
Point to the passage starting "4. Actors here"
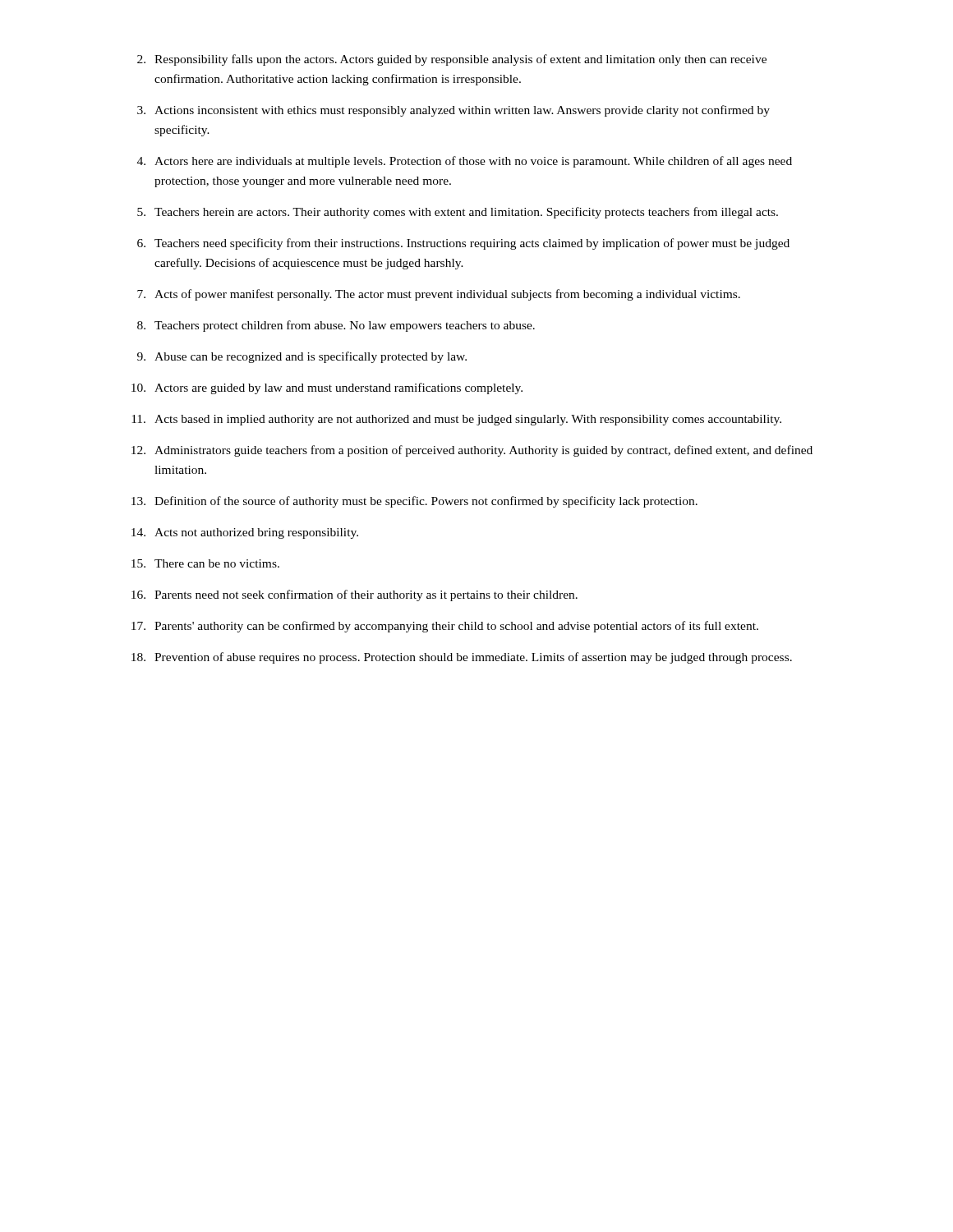coord(460,171)
